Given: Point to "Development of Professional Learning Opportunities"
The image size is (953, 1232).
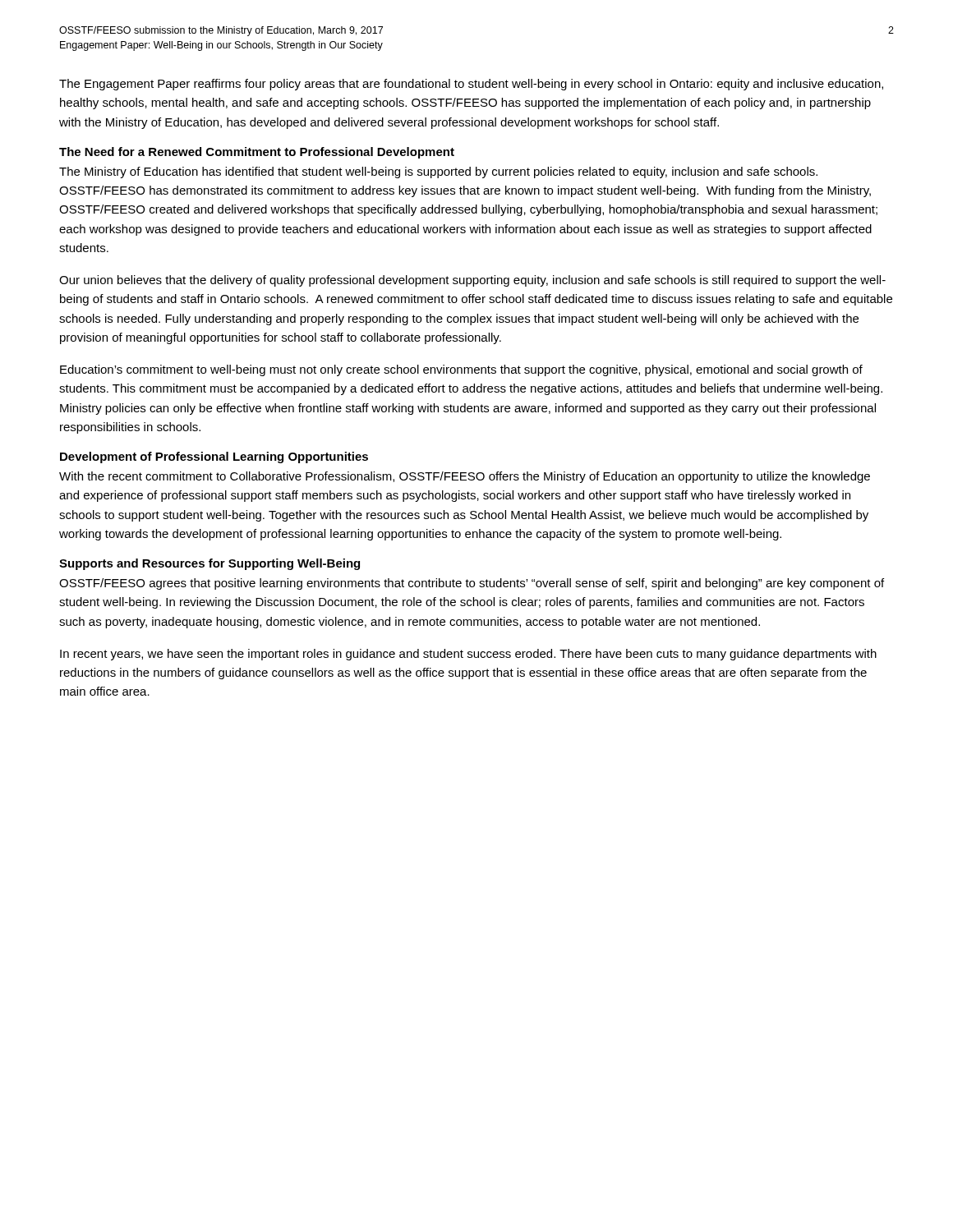Looking at the screenshot, I should [214, 456].
